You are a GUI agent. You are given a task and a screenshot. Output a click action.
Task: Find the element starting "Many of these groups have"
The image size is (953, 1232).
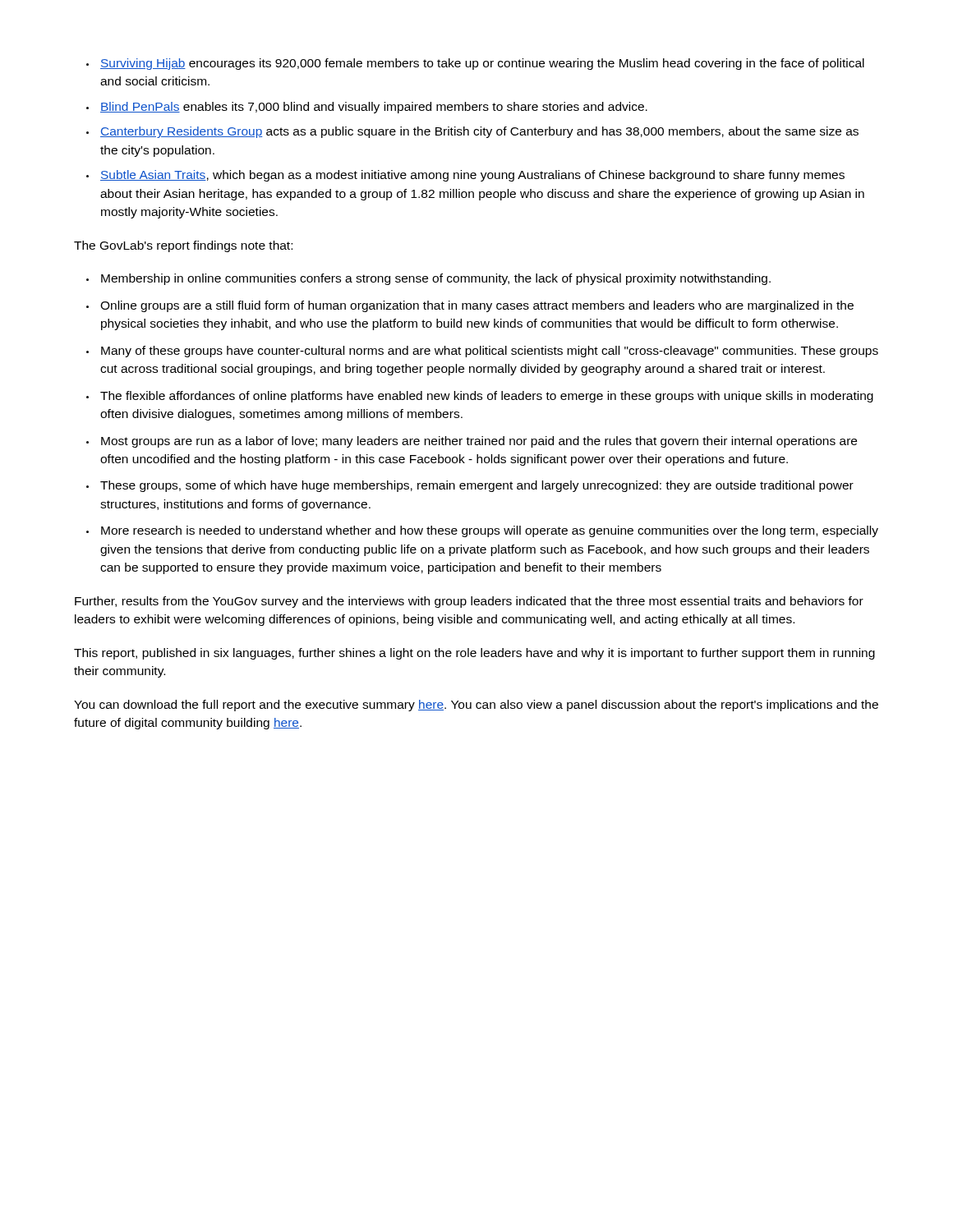coord(488,360)
